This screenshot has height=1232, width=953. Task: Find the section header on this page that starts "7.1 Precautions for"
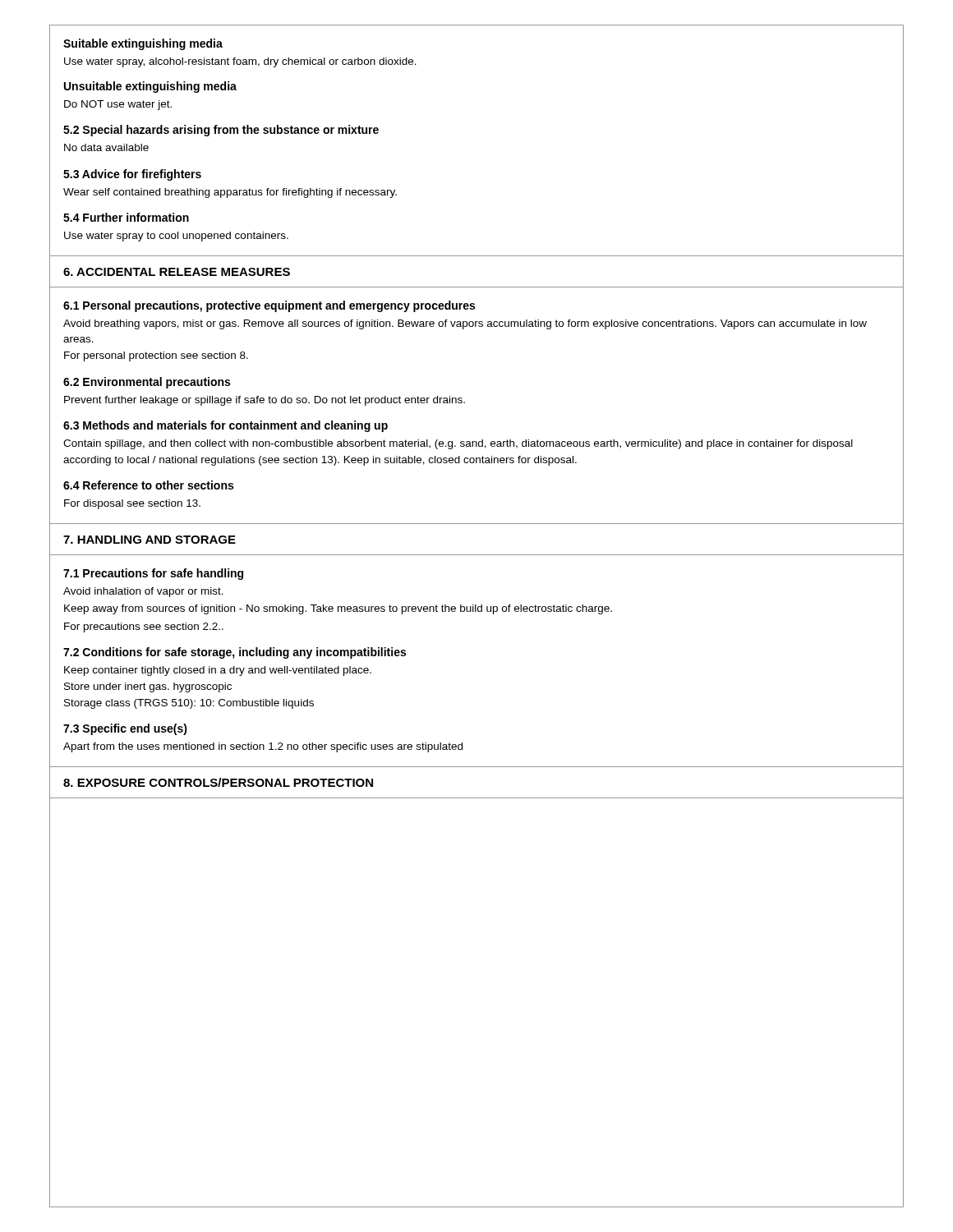pos(154,573)
